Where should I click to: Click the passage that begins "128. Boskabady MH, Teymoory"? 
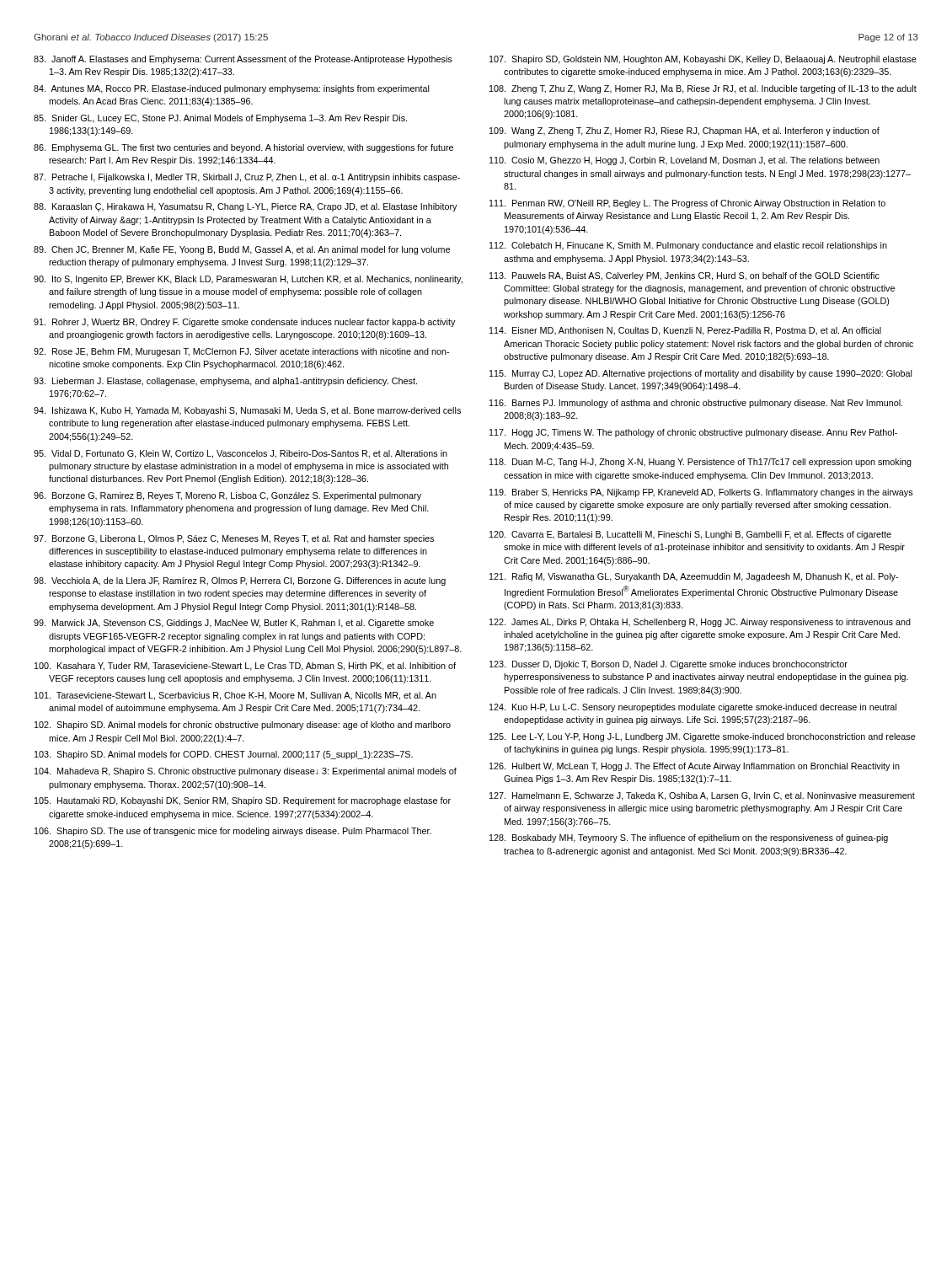[x=688, y=844]
